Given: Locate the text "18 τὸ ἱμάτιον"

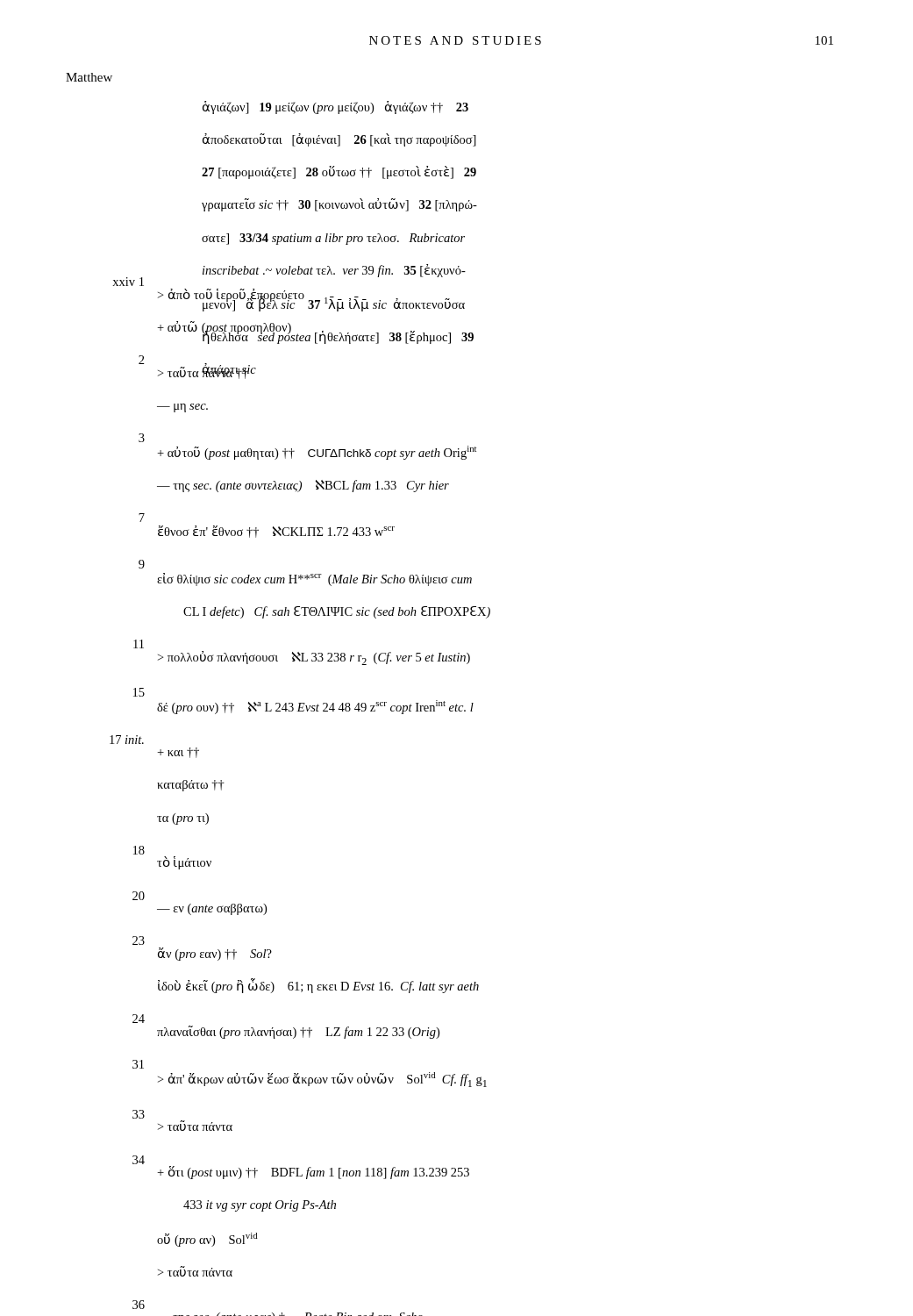Looking at the screenshot, I should [x=139, y=850].
